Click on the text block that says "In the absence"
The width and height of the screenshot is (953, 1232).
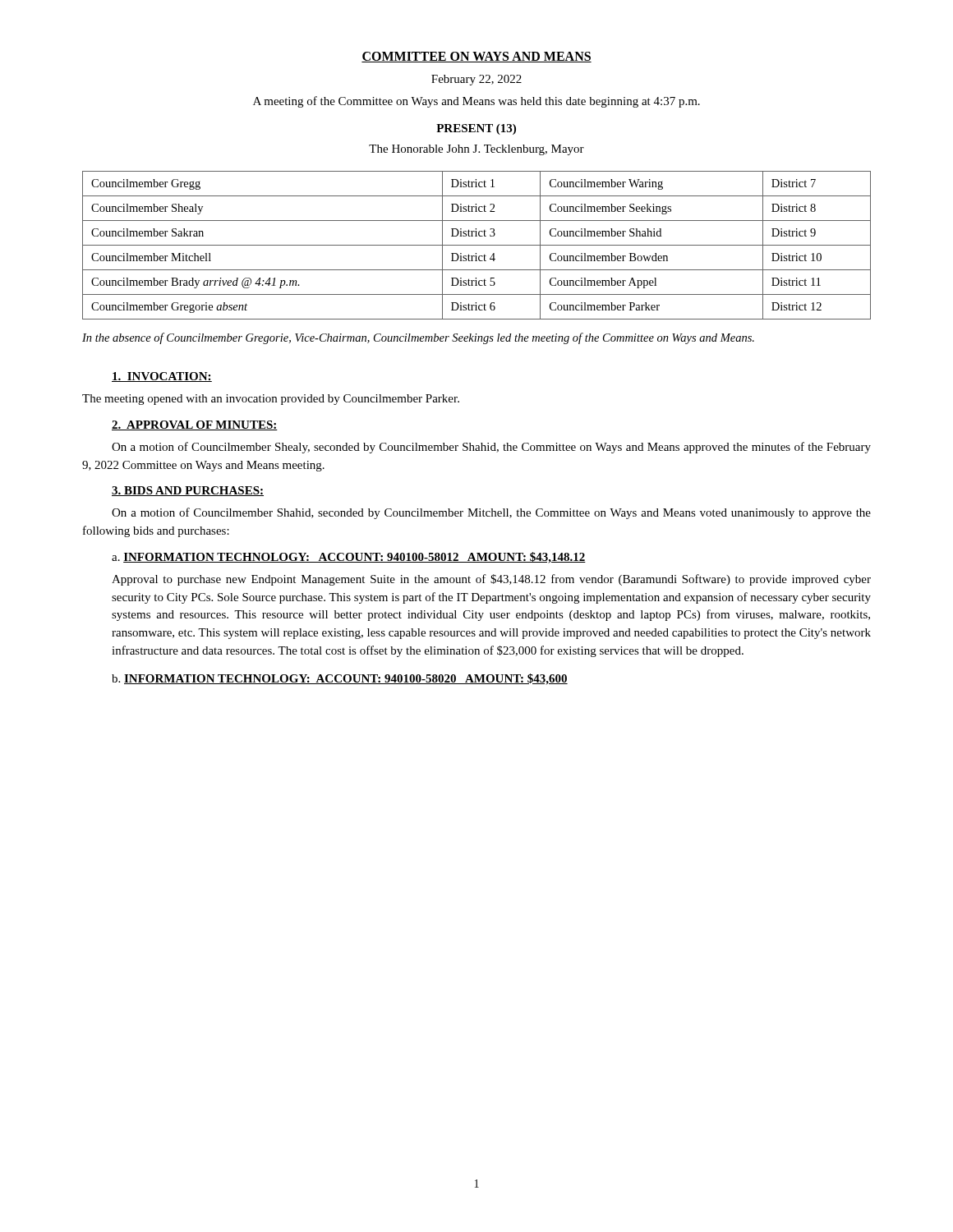[419, 338]
